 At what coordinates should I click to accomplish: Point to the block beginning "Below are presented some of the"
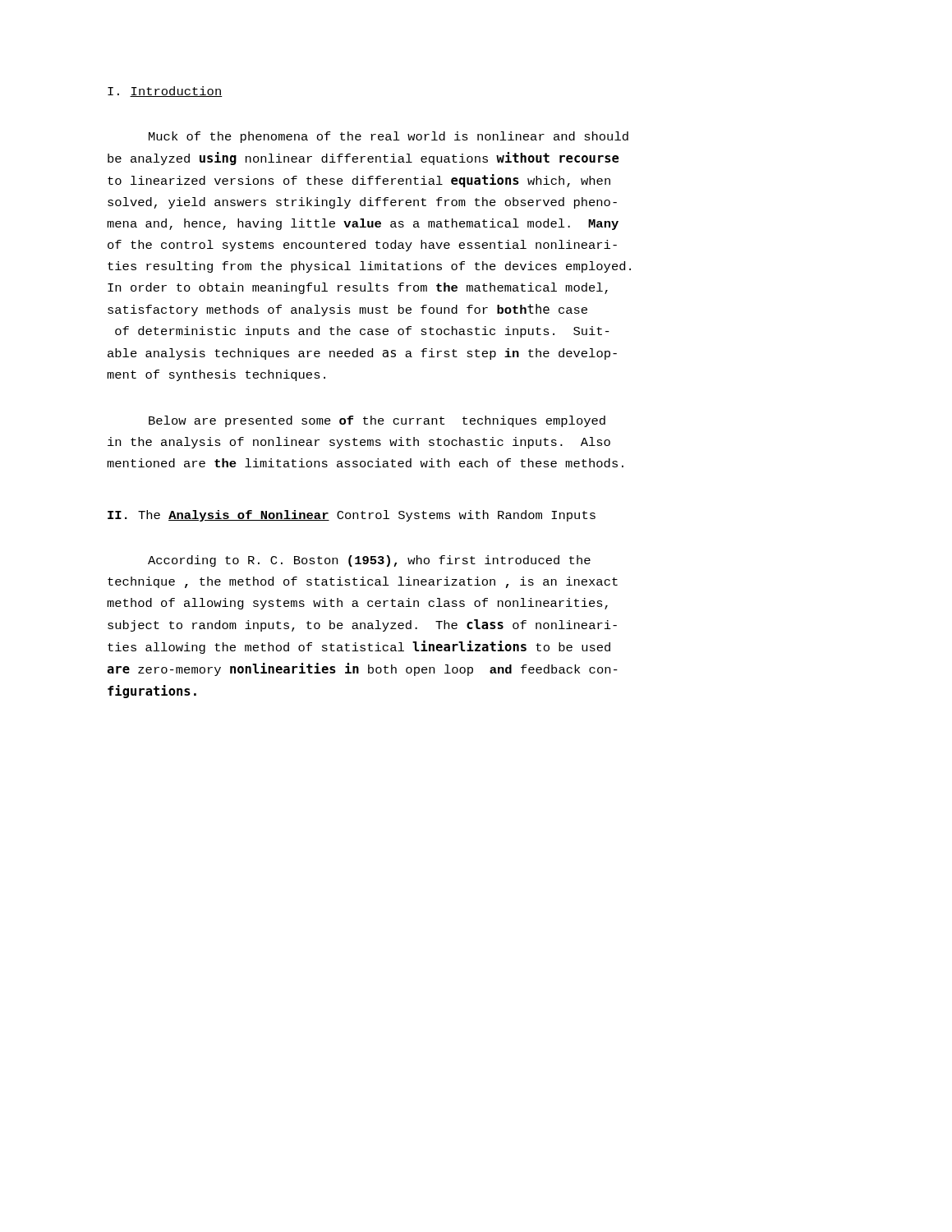367,443
